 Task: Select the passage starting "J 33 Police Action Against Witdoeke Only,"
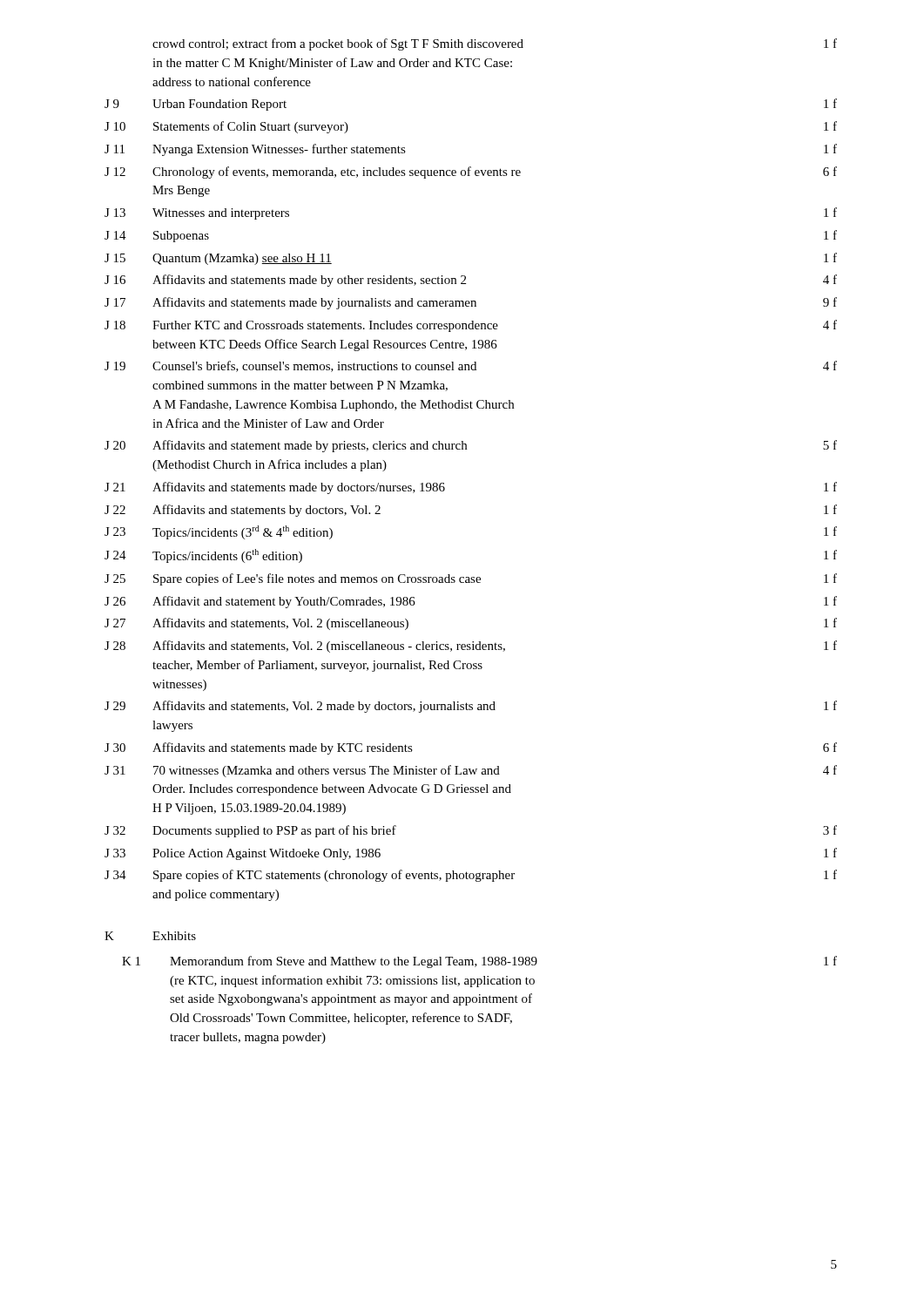(x=264, y=853)
